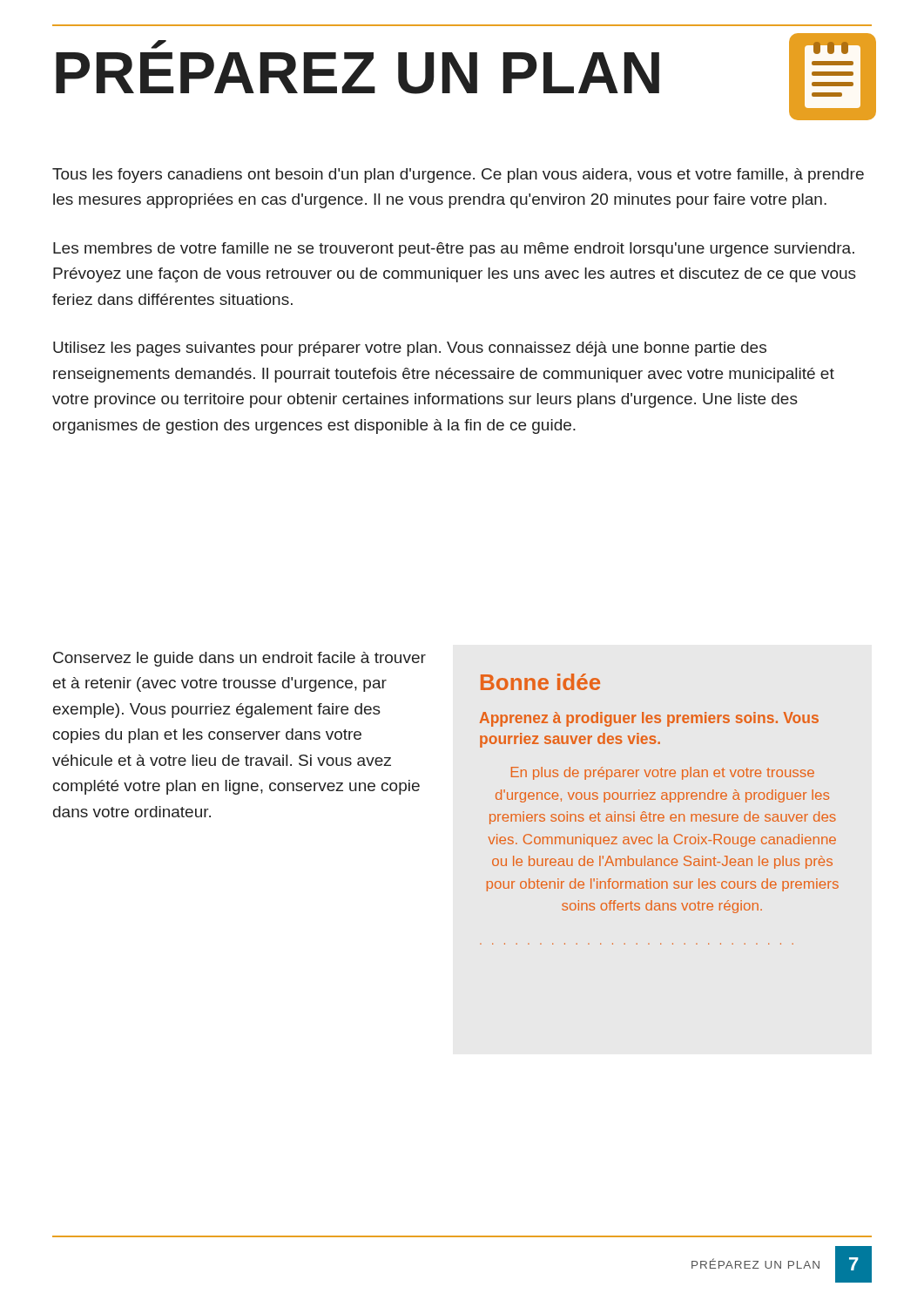Point to the element starting "En plus de préparer votre plan et"

tap(662, 839)
